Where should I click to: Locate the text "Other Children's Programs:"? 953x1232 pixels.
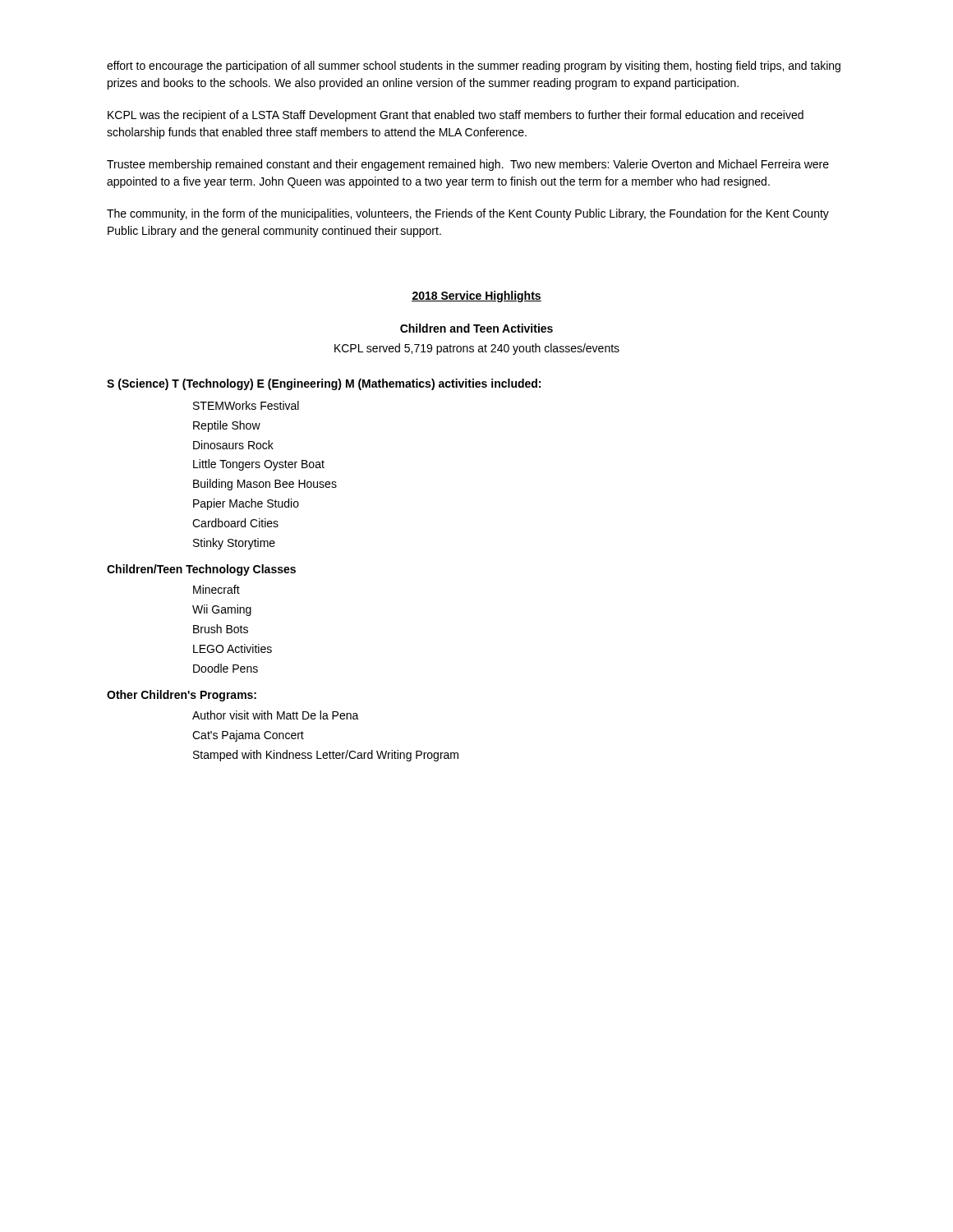point(182,695)
